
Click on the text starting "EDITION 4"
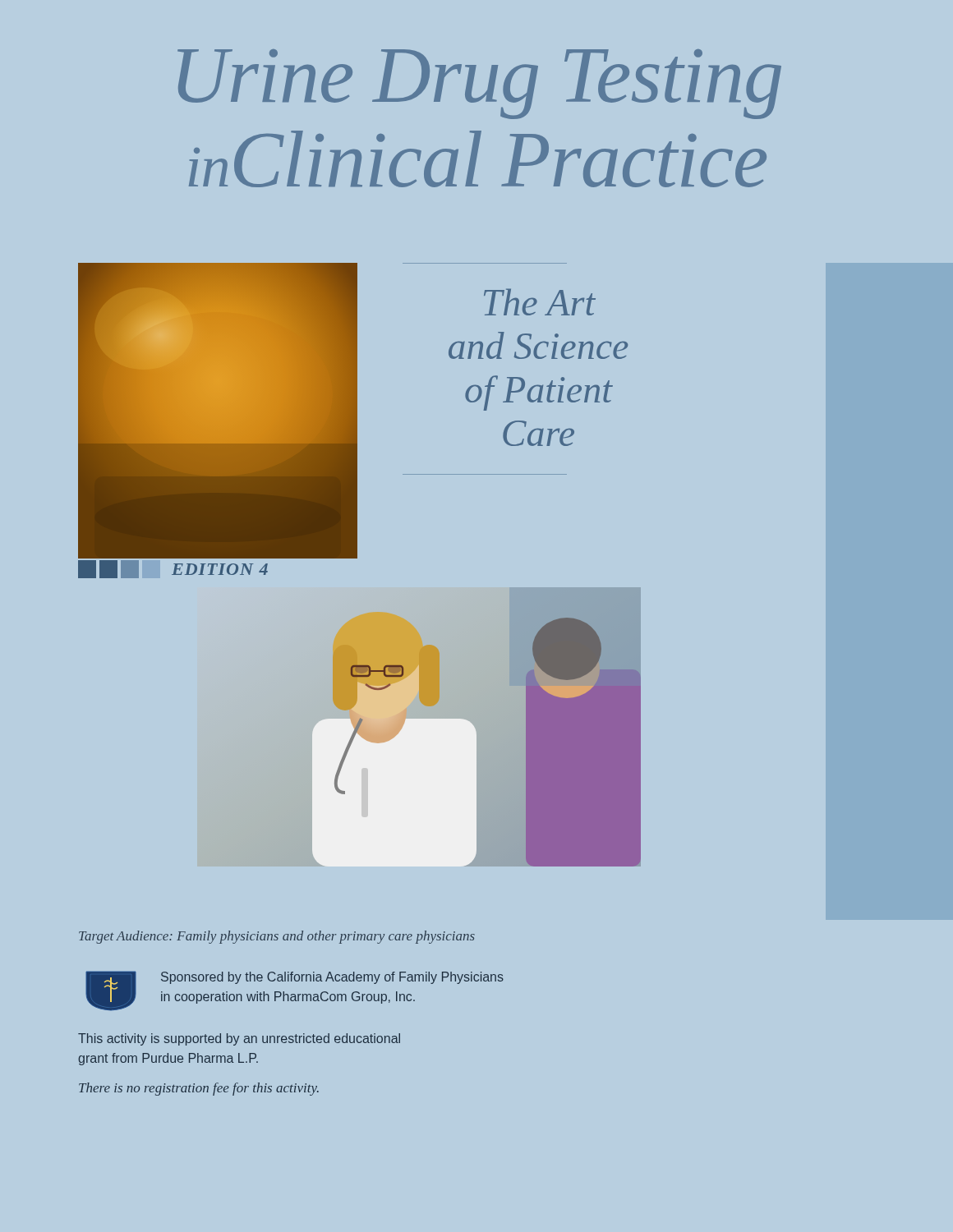click(173, 569)
